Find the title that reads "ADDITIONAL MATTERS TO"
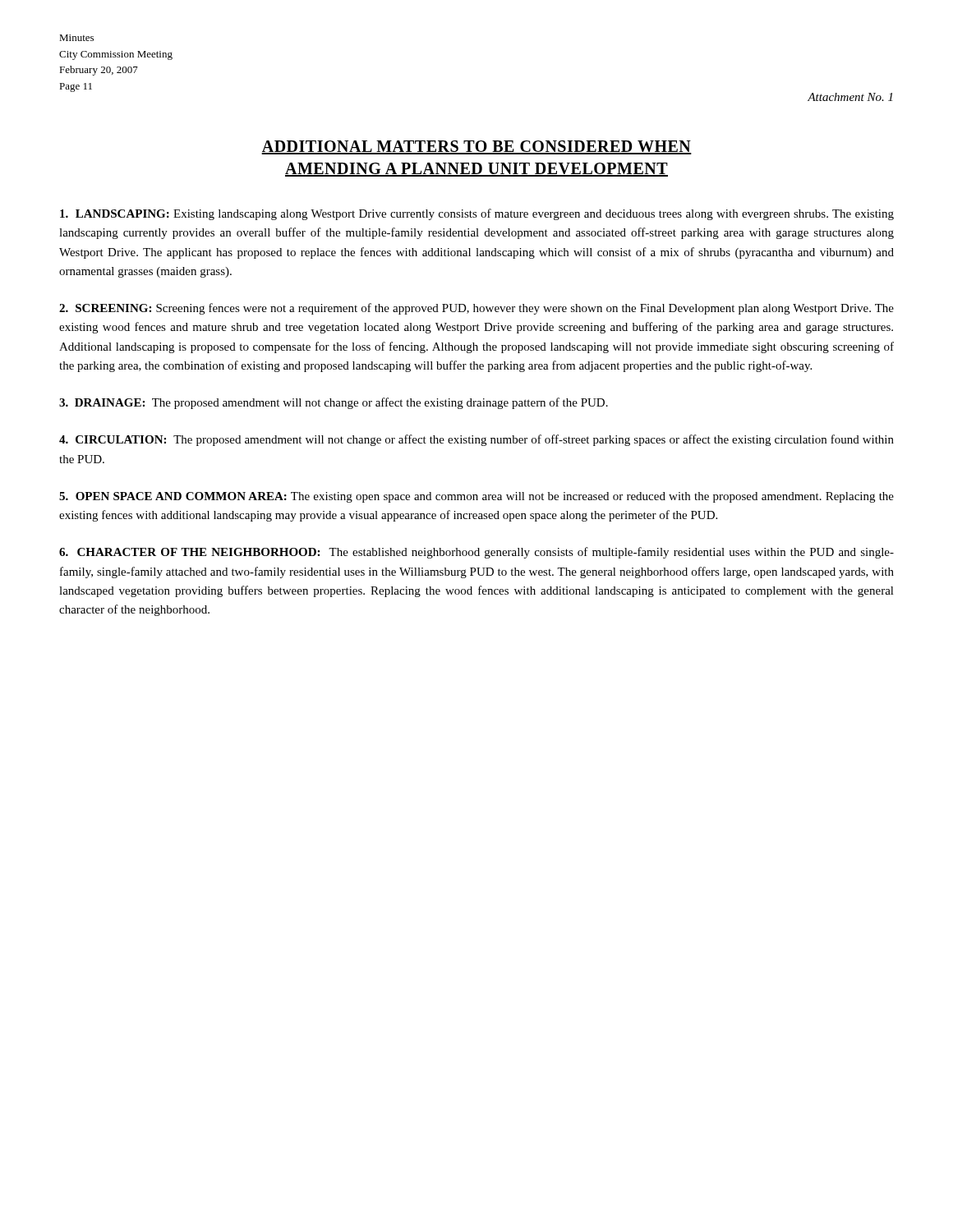 476,157
